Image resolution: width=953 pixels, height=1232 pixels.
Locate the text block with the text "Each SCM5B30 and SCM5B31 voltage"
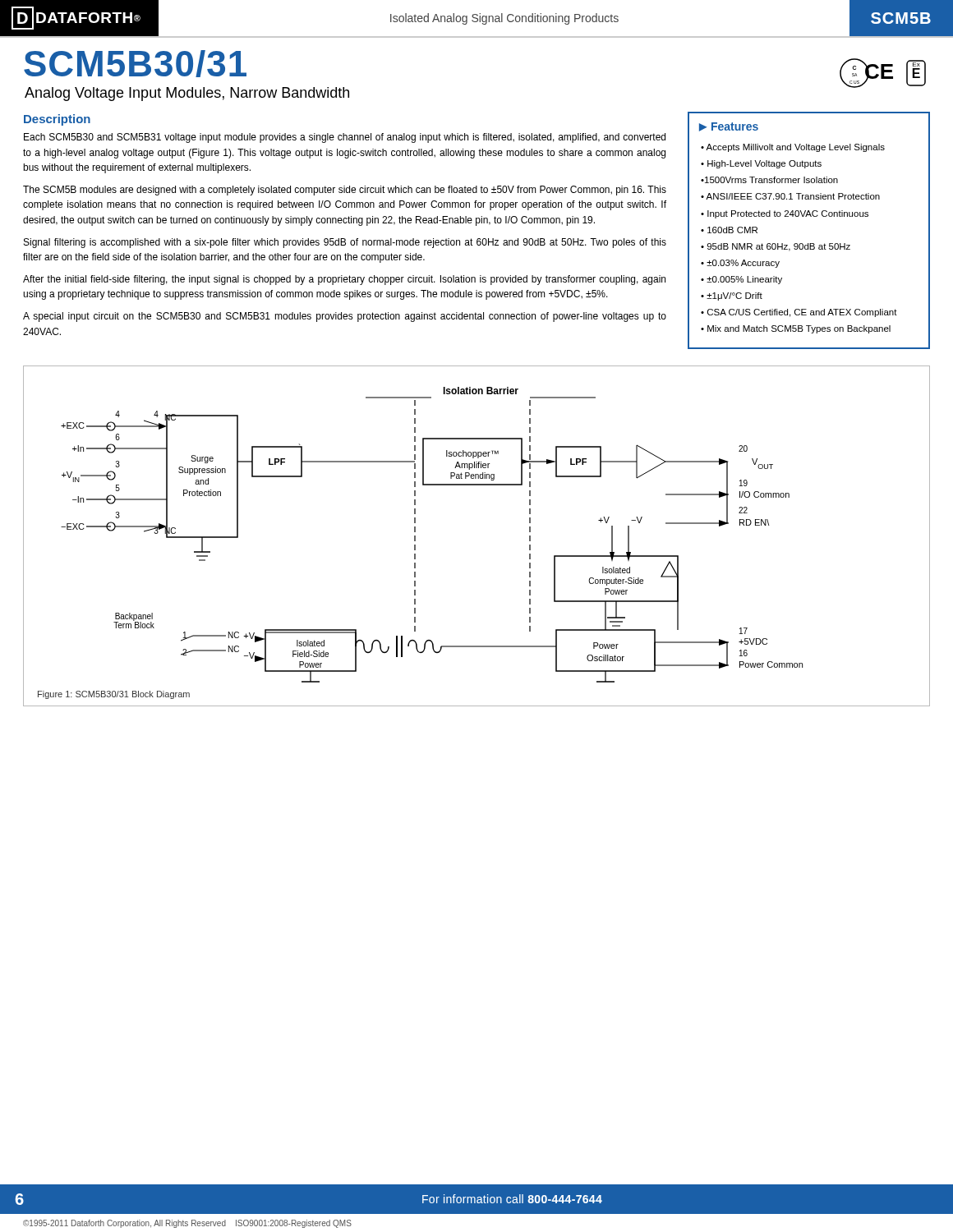coord(345,152)
